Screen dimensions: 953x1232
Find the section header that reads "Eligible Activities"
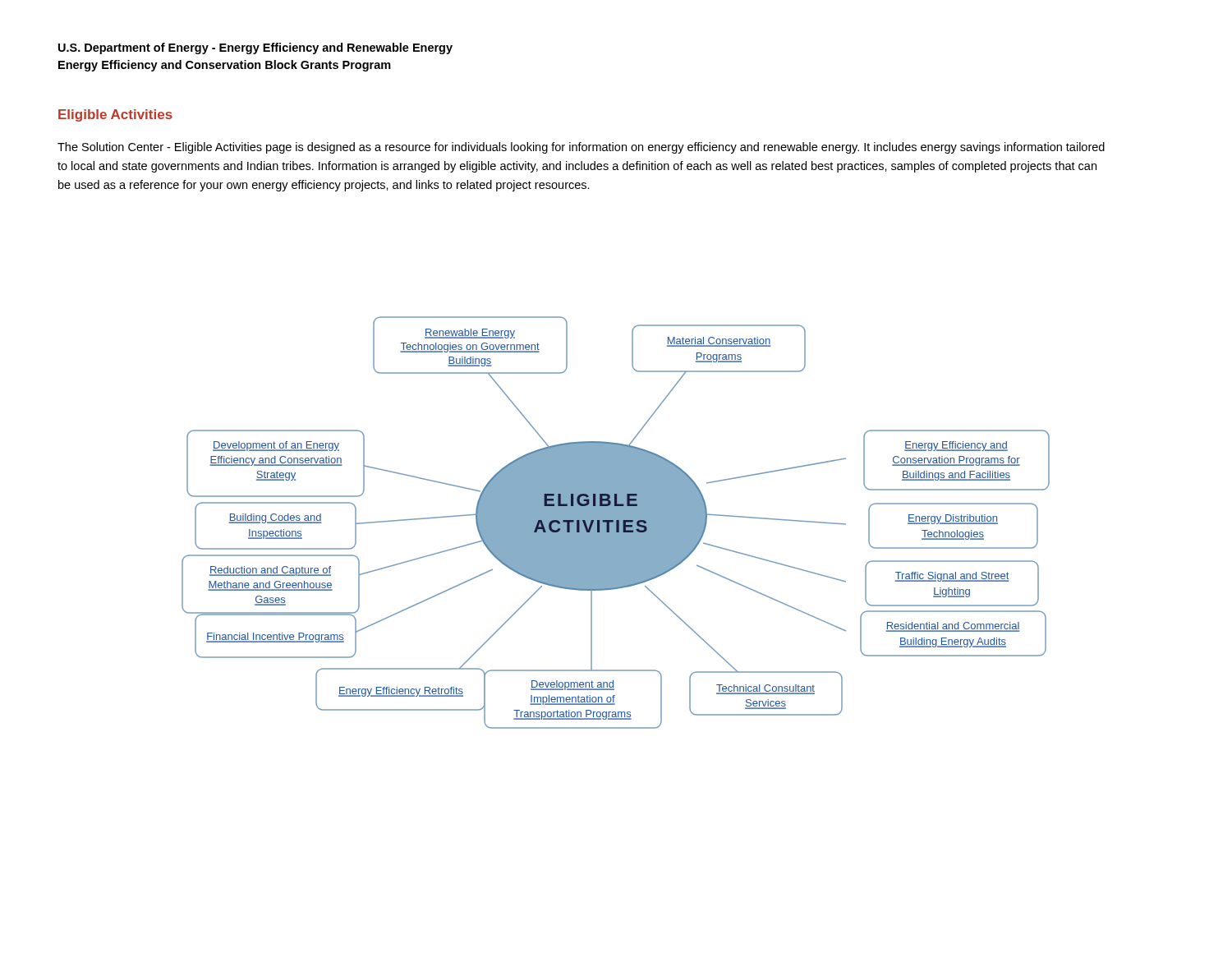click(x=115, y=115)
